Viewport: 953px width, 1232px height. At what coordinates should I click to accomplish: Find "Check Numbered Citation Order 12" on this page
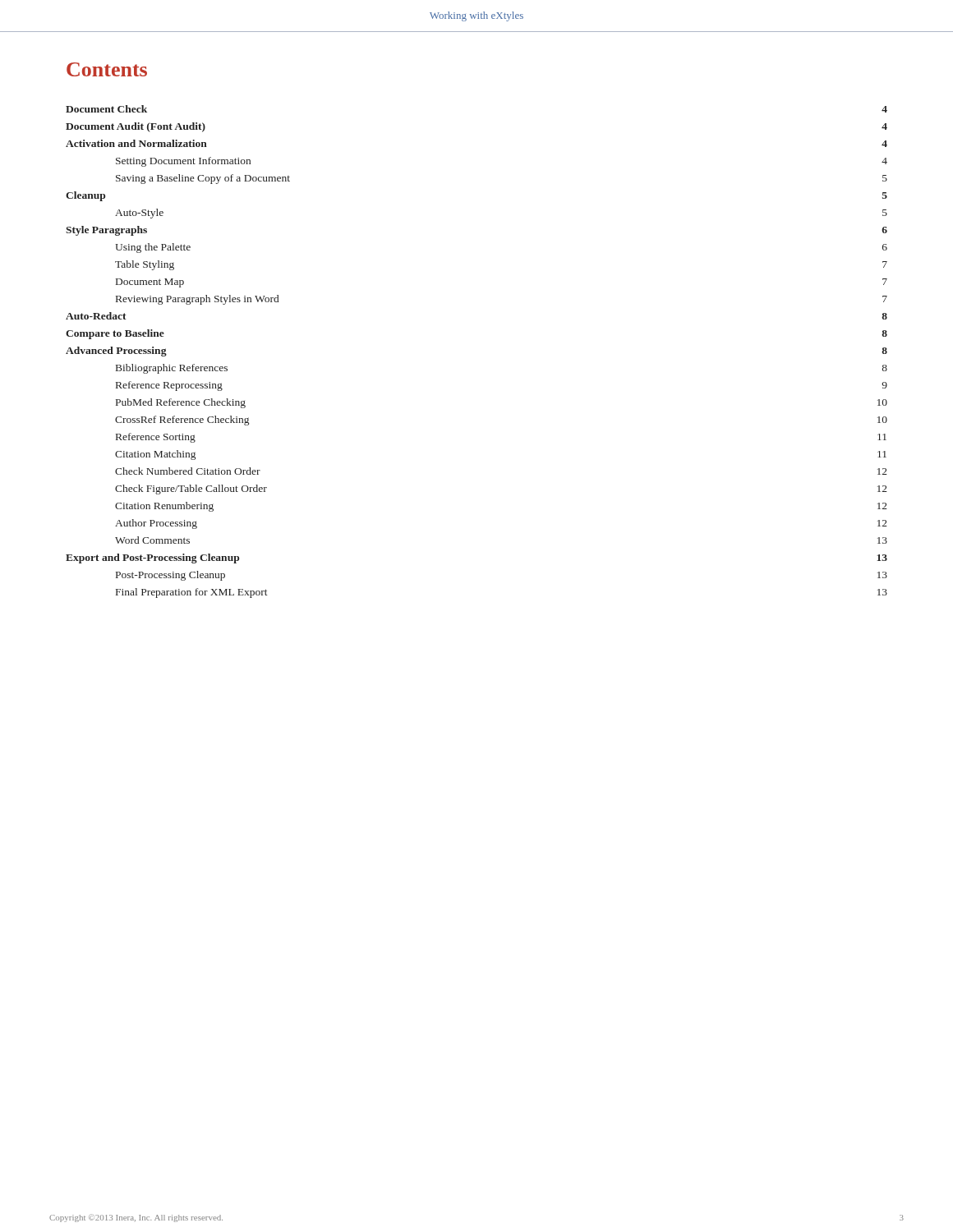click(x=186, y=471)
